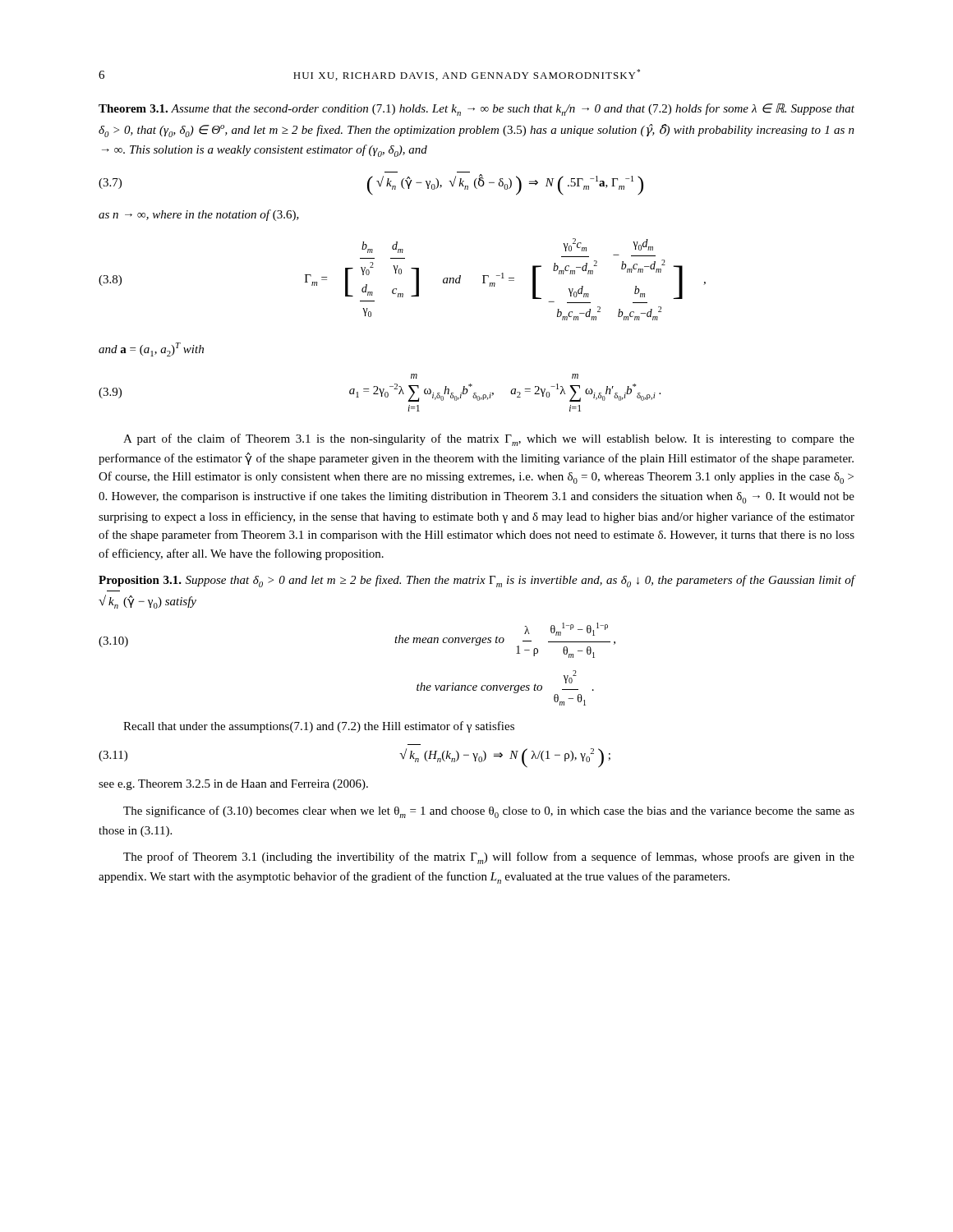The image size is (953, 1232).
Task: Click the passage that begins "and a = (a1, a2)T"
Action: (x=151, y=349)
